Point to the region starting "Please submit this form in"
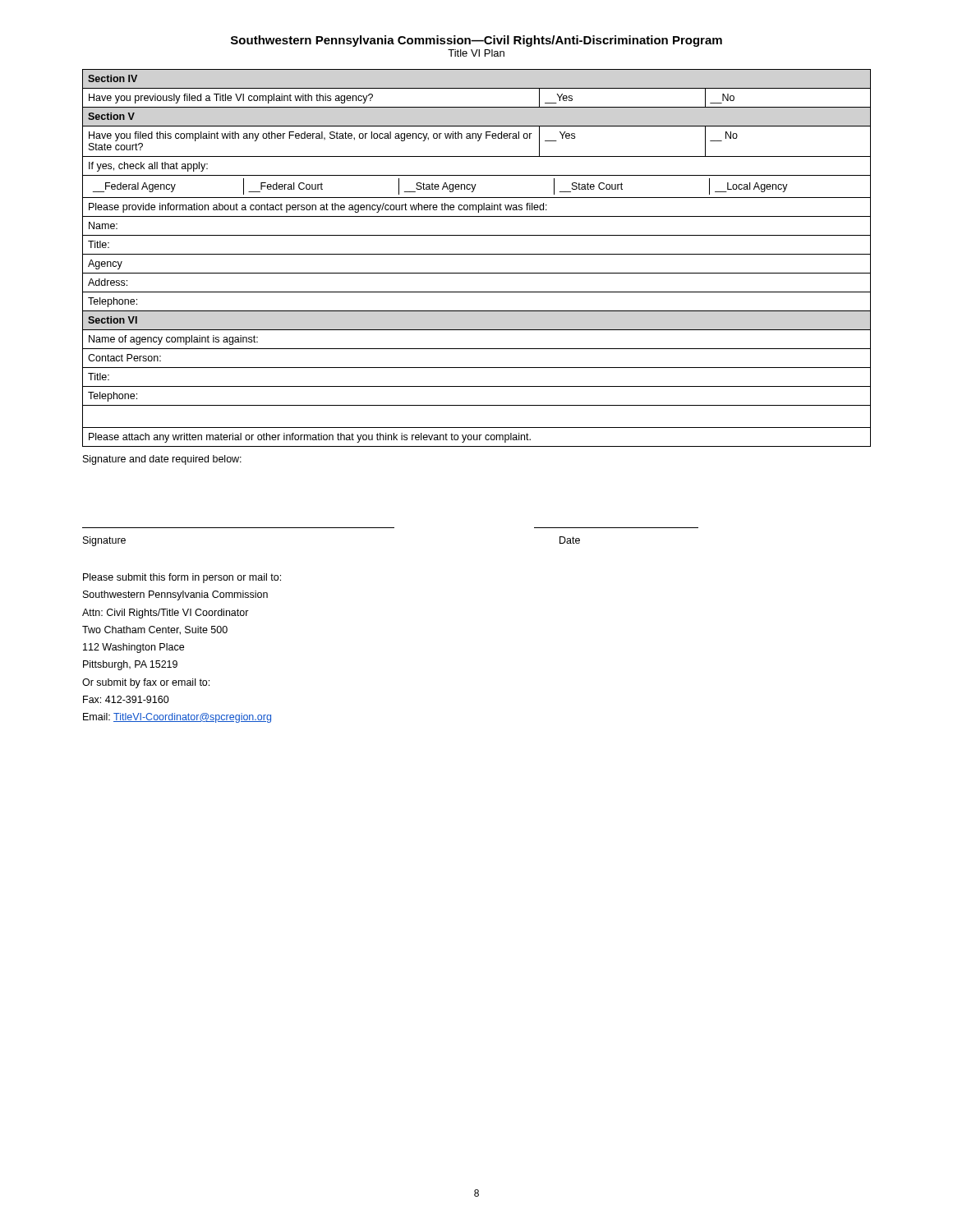The height and width of the screenshot is (1232, 953). click(182, 647)
